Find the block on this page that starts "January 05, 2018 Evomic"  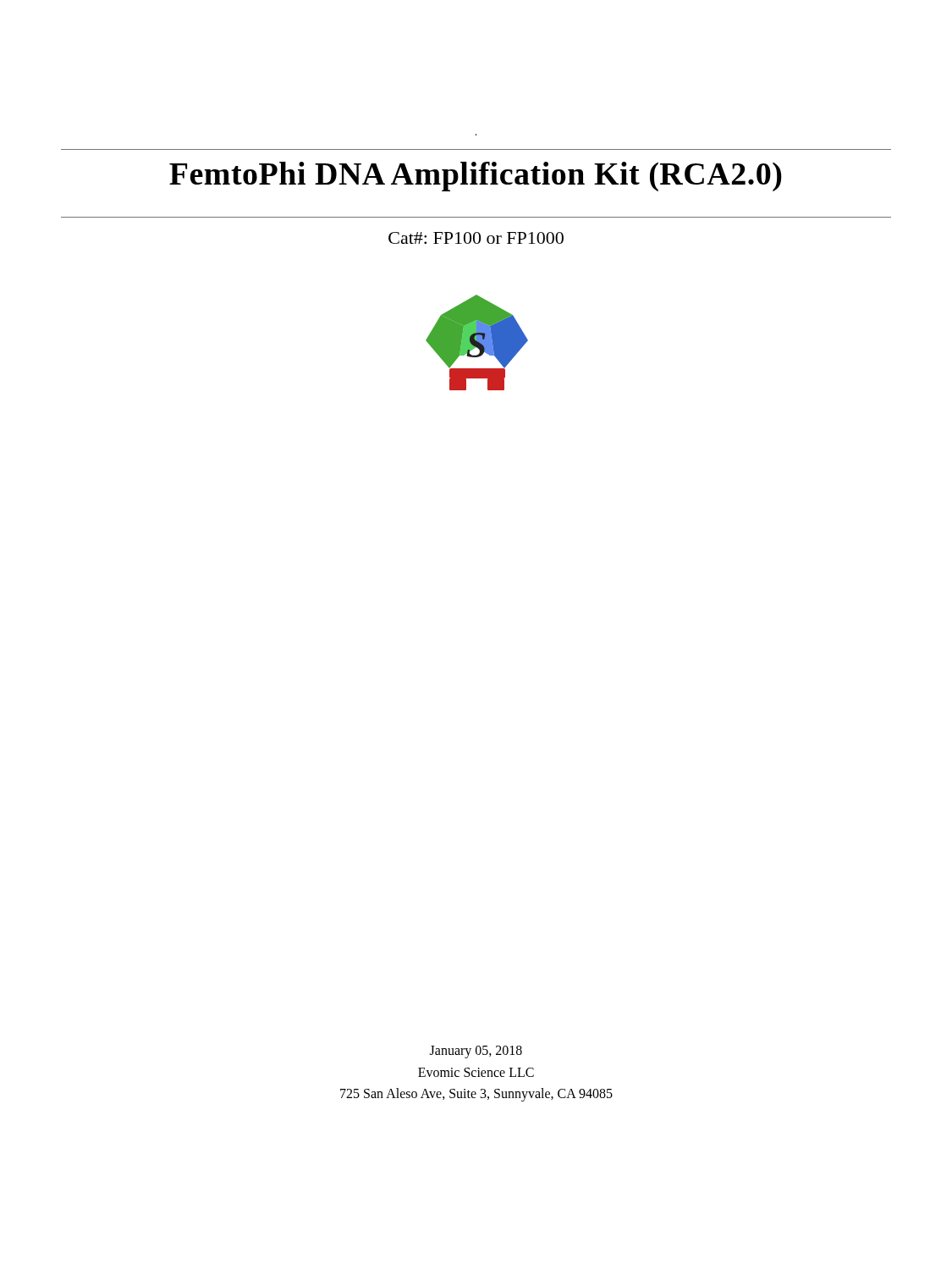(x=476, y=1072)
